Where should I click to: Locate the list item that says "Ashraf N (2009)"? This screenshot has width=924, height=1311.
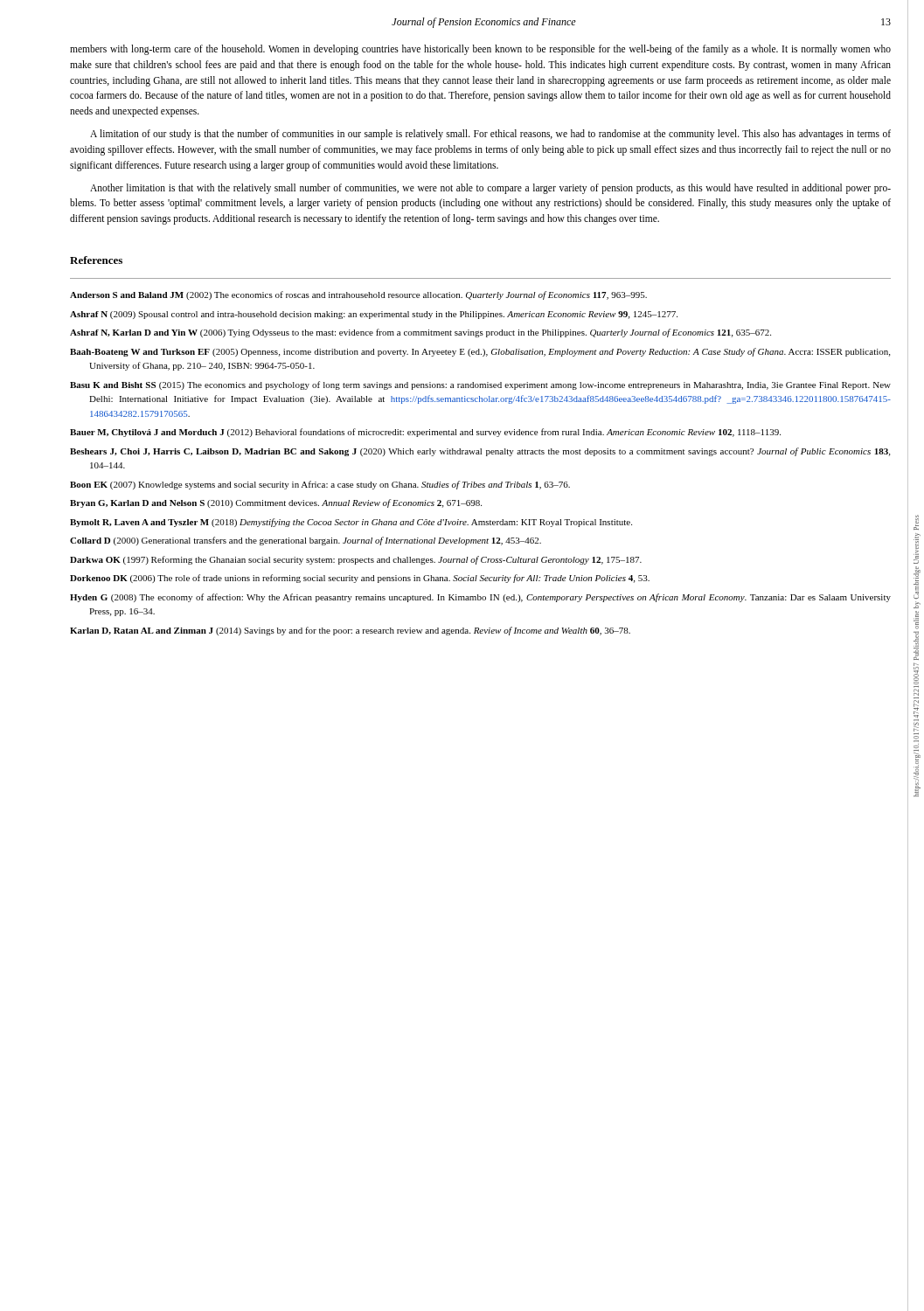coord(374,313)
